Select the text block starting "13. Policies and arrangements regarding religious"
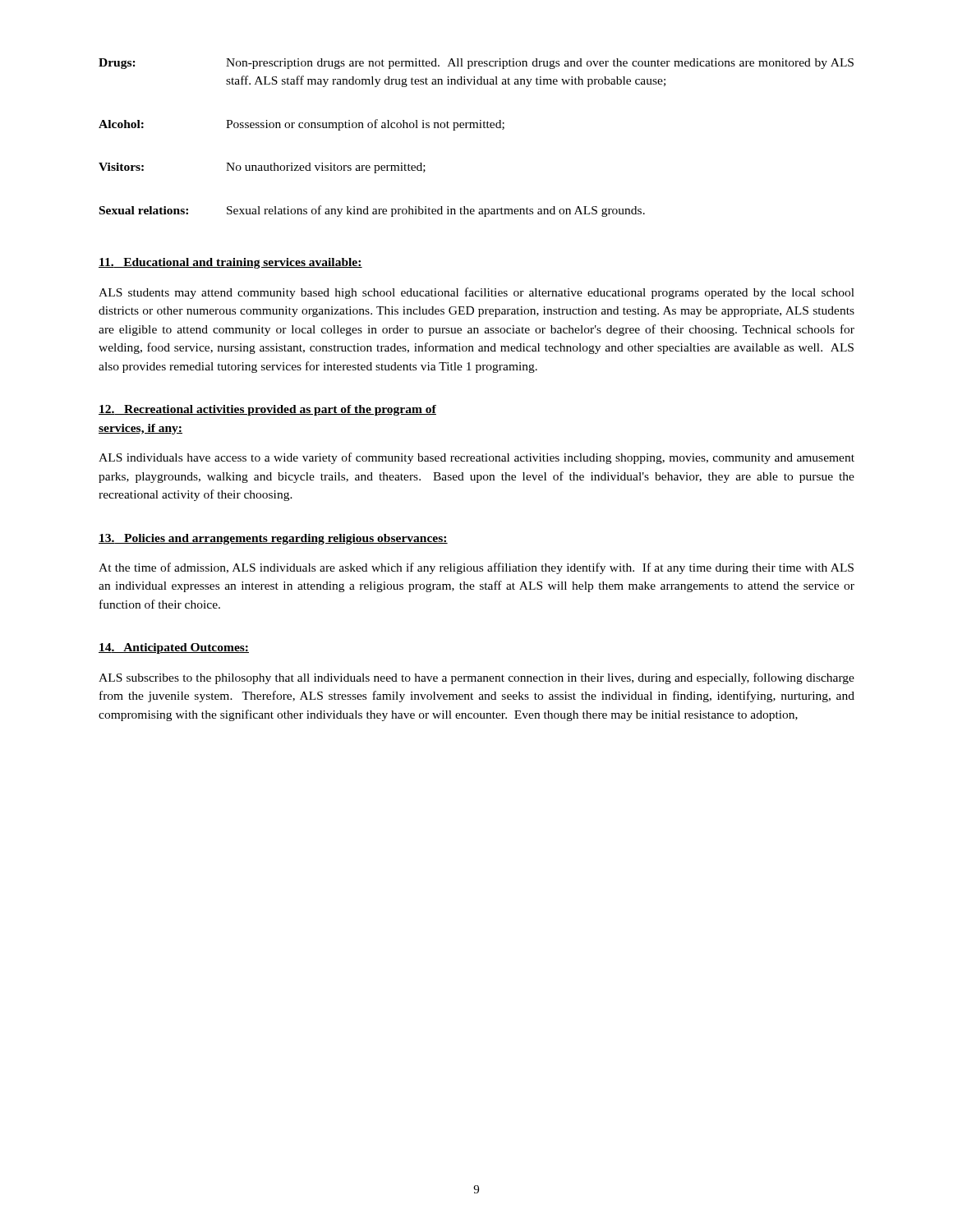The width and height of the screenshot is (953, 1232). point(273,537)
